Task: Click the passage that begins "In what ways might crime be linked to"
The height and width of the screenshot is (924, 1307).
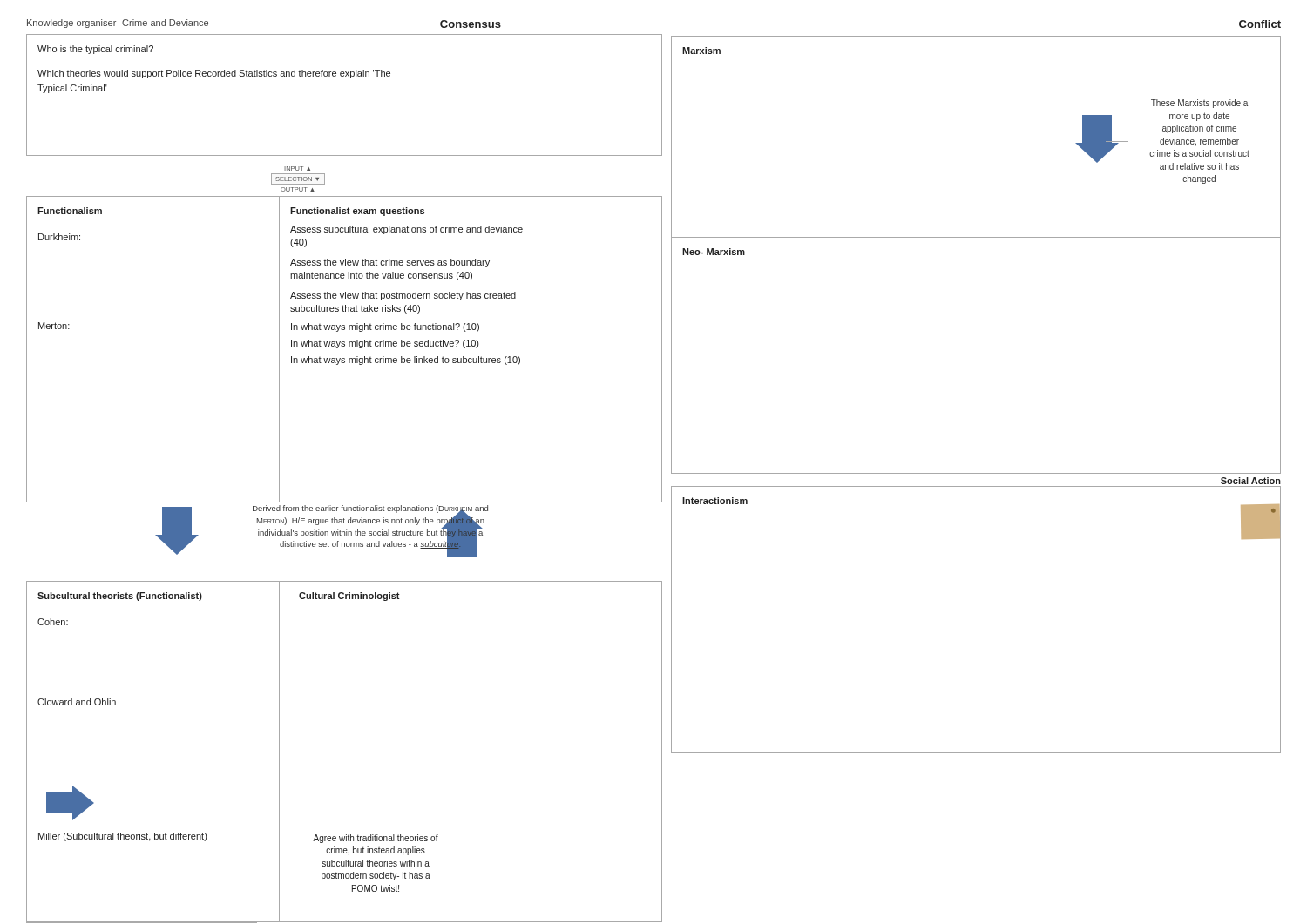Action: [x=405, y=360]
